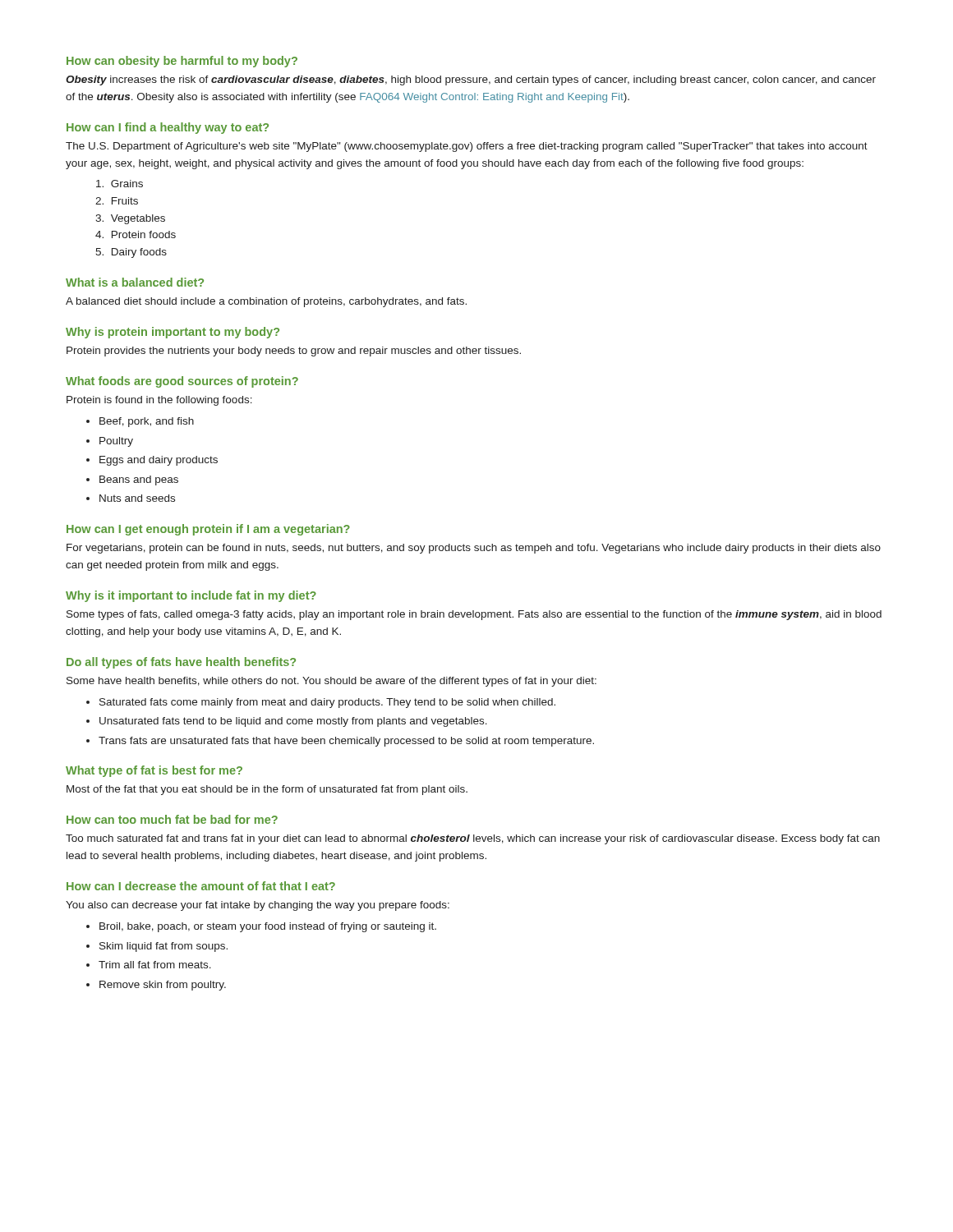Viewport: 953px width, 1232px height.
Task: Click on the list item containing "Trim all fat from meats."
Action: (155, 965)
